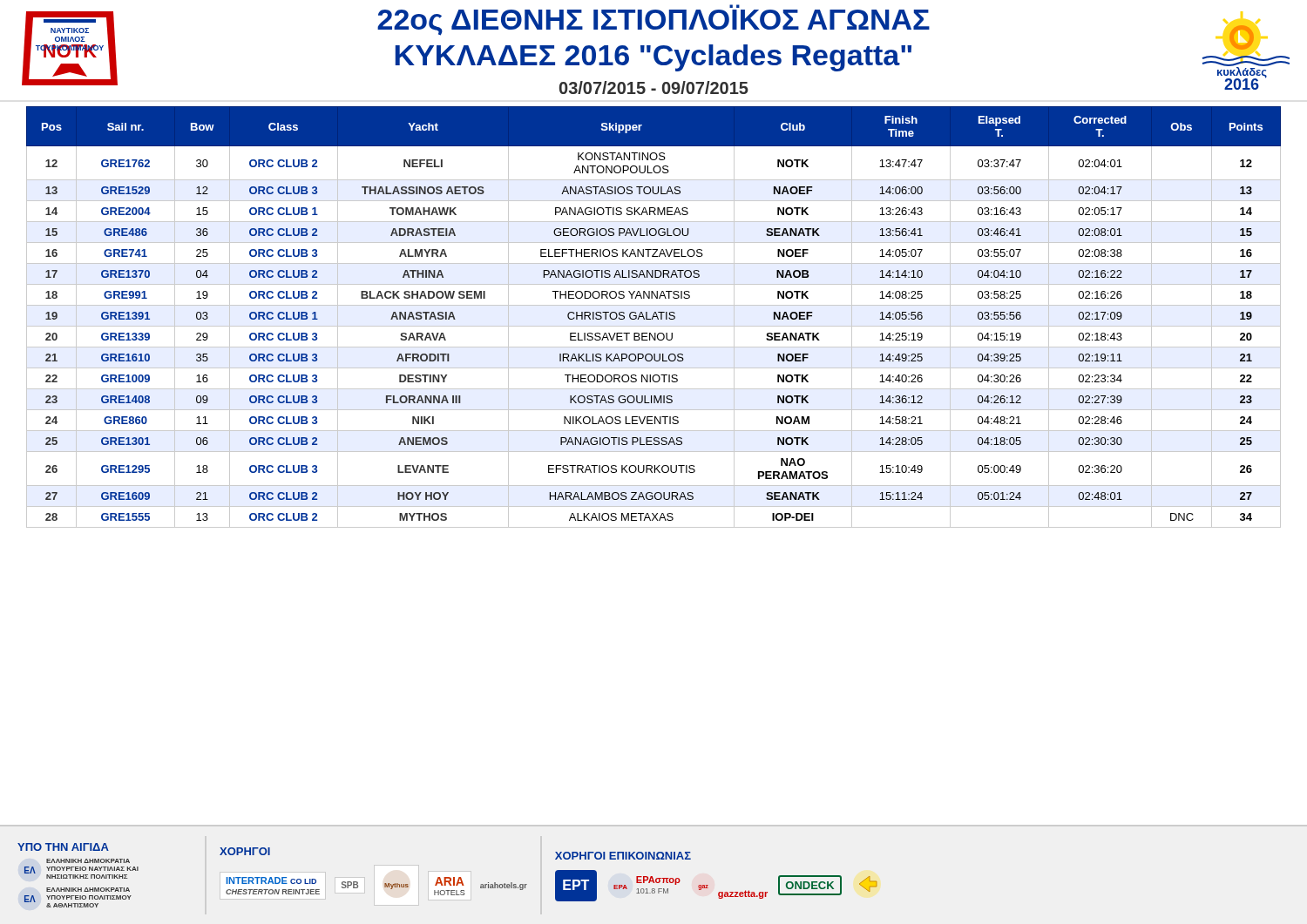Screen dimensions: 924x1307
Task: Select the table that reads "ORC CLUB 3"
Action: tap(654, 463)
